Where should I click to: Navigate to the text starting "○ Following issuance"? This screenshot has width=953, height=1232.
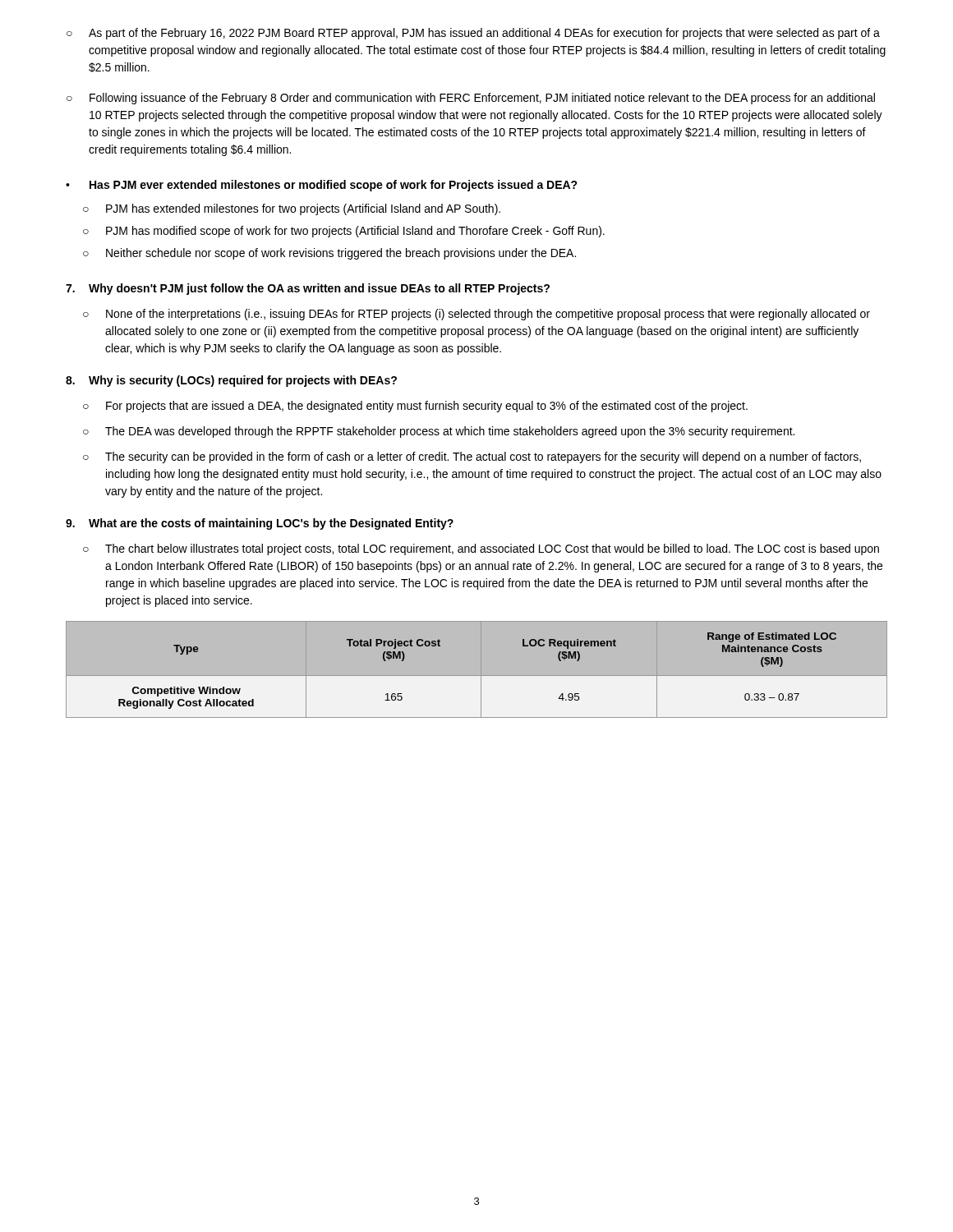click(476, 124)
